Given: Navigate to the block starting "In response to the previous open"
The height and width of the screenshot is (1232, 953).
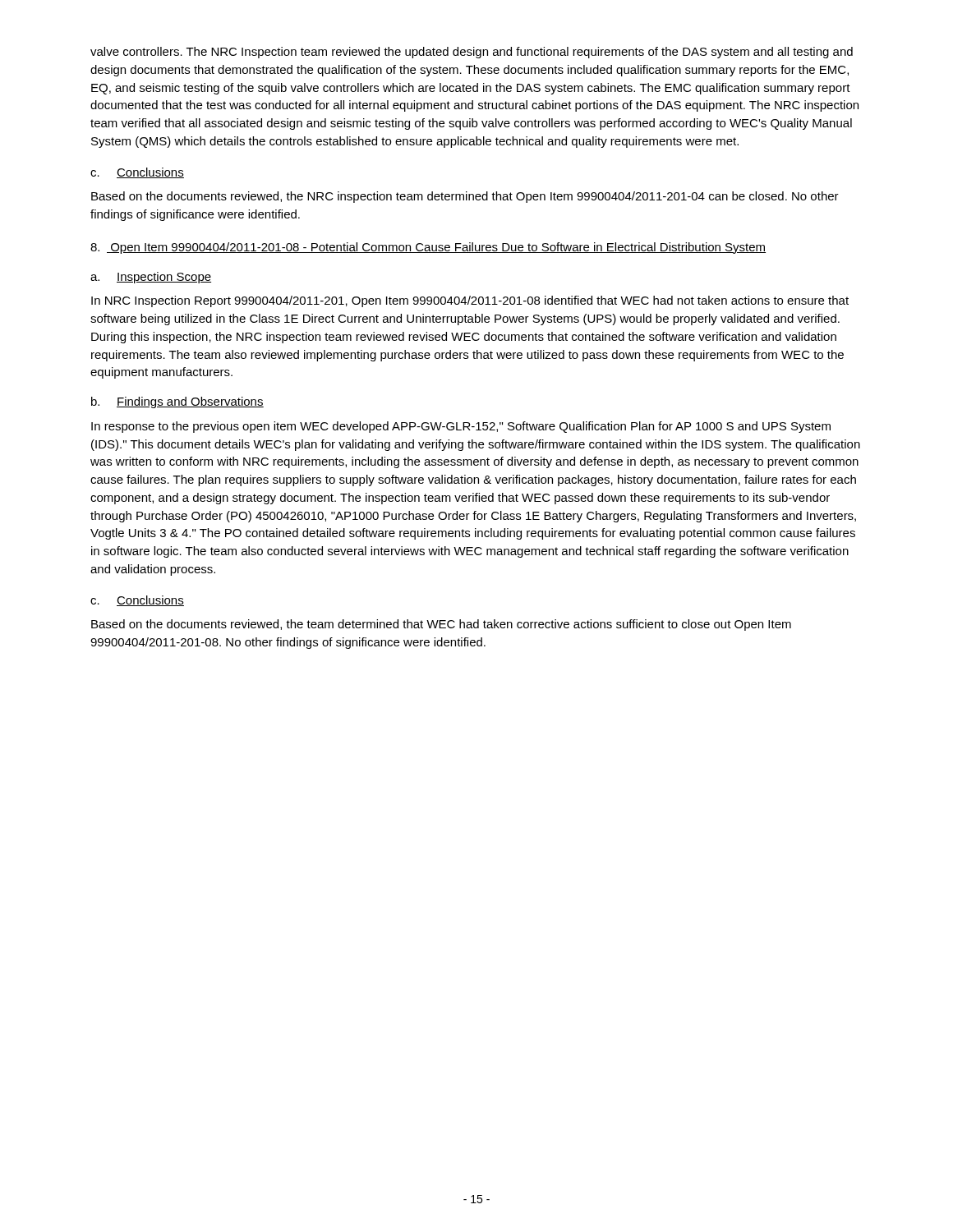Looking at the screenshot, I should pos(476,497).
